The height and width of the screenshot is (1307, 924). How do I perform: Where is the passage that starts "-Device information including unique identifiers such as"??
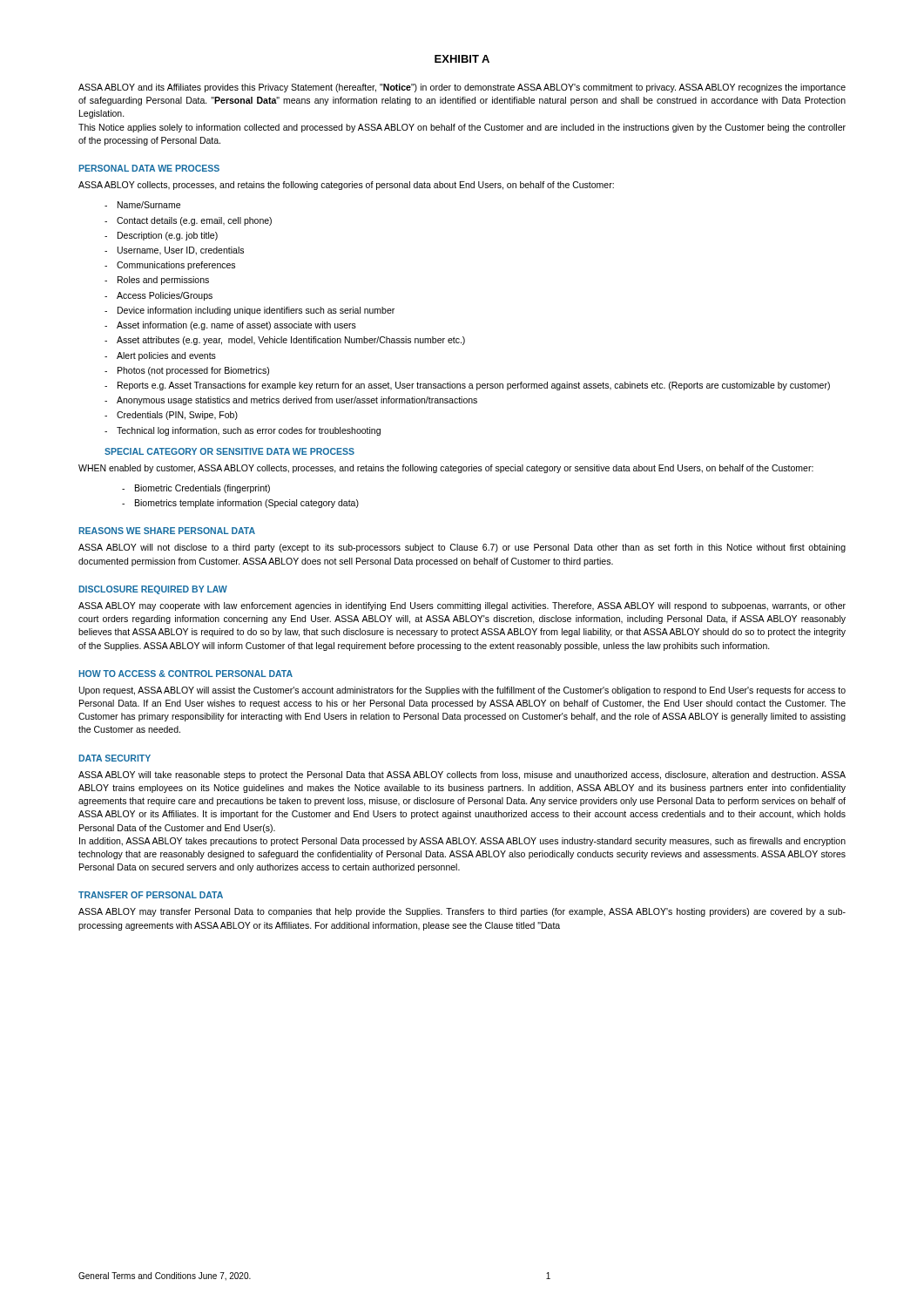(x=250, y=311)
